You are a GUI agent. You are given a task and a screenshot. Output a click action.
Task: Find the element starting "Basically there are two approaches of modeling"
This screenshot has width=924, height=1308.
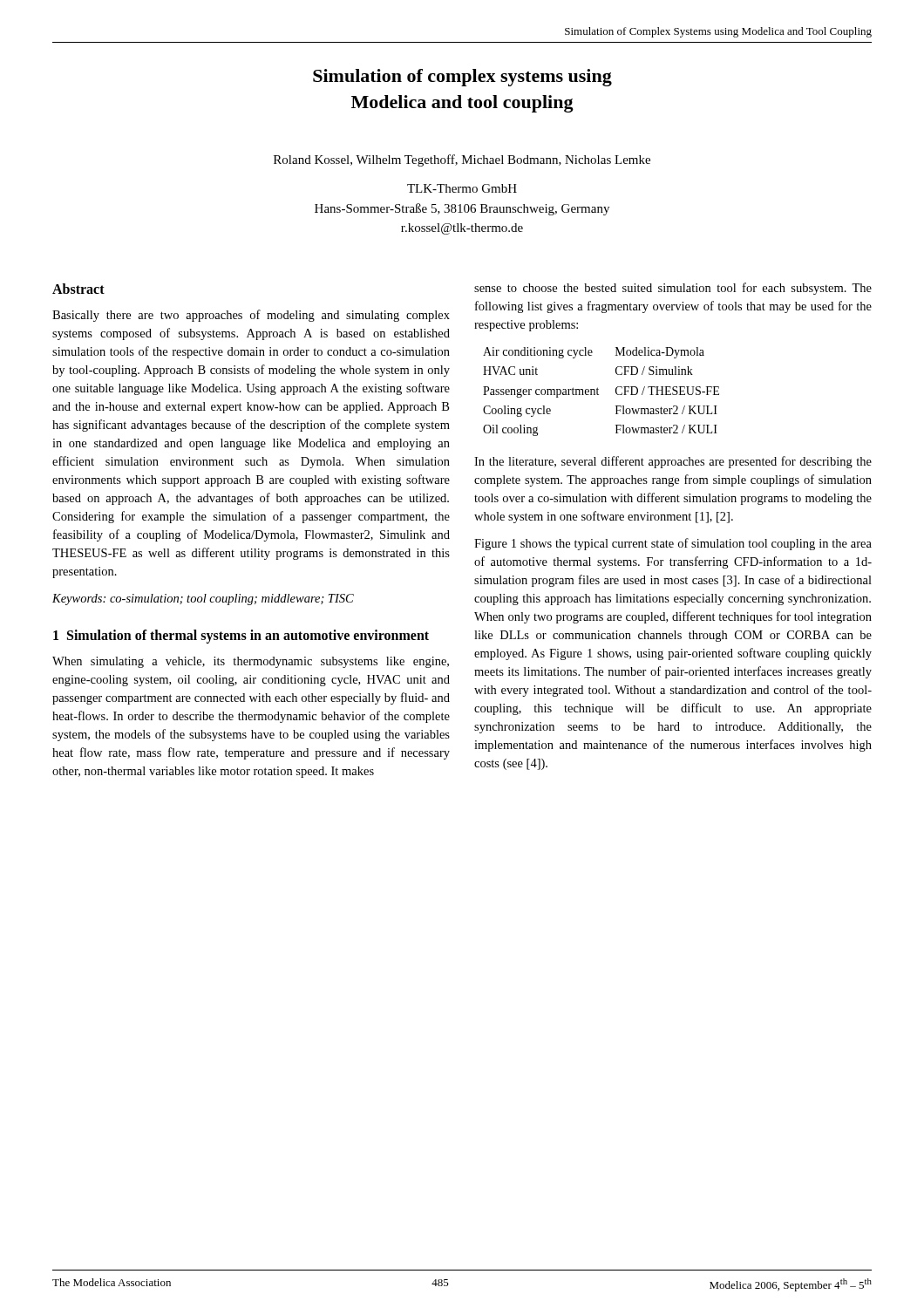251,444
